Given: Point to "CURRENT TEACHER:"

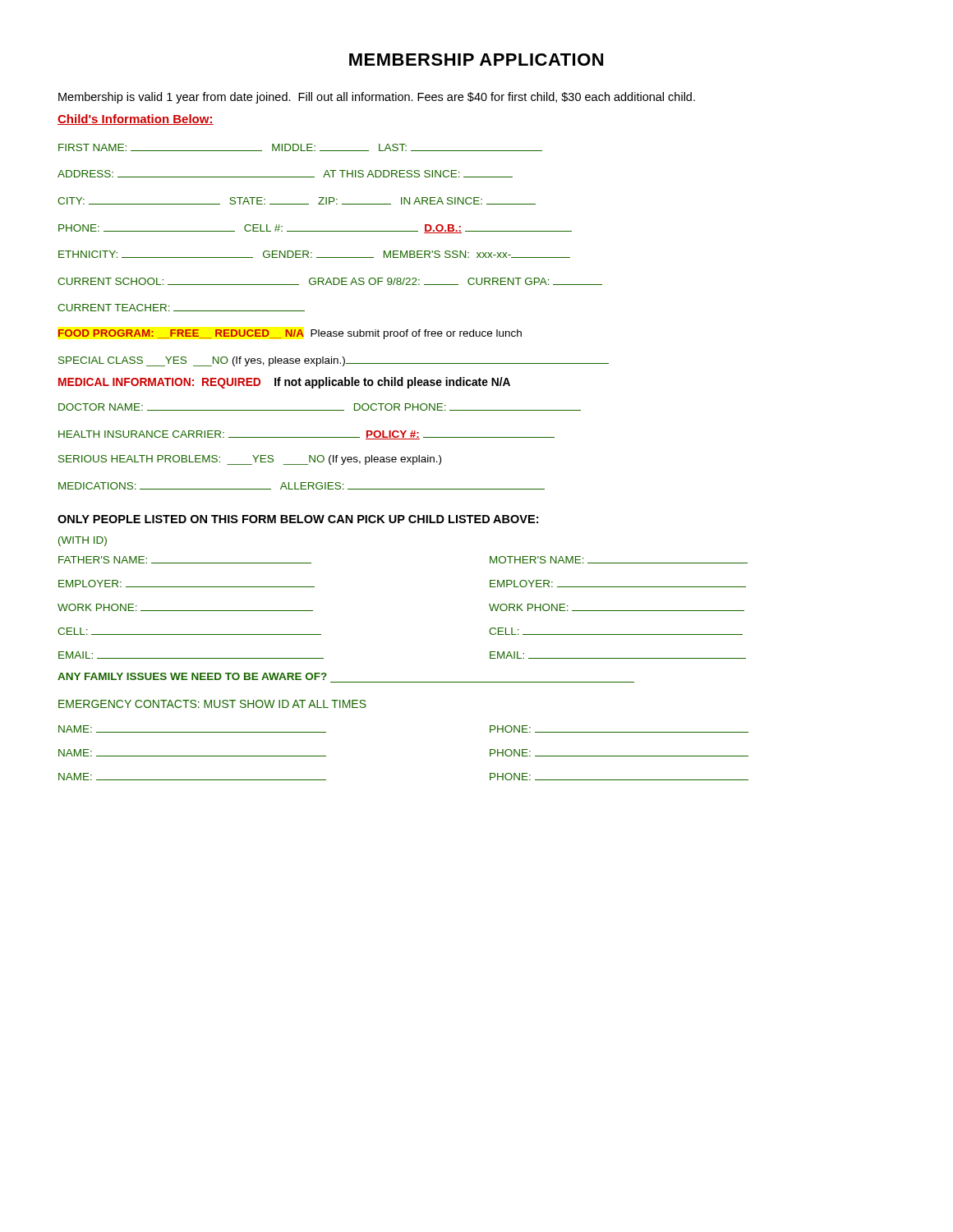Looking at the screenshot, I should coord(181,306).
